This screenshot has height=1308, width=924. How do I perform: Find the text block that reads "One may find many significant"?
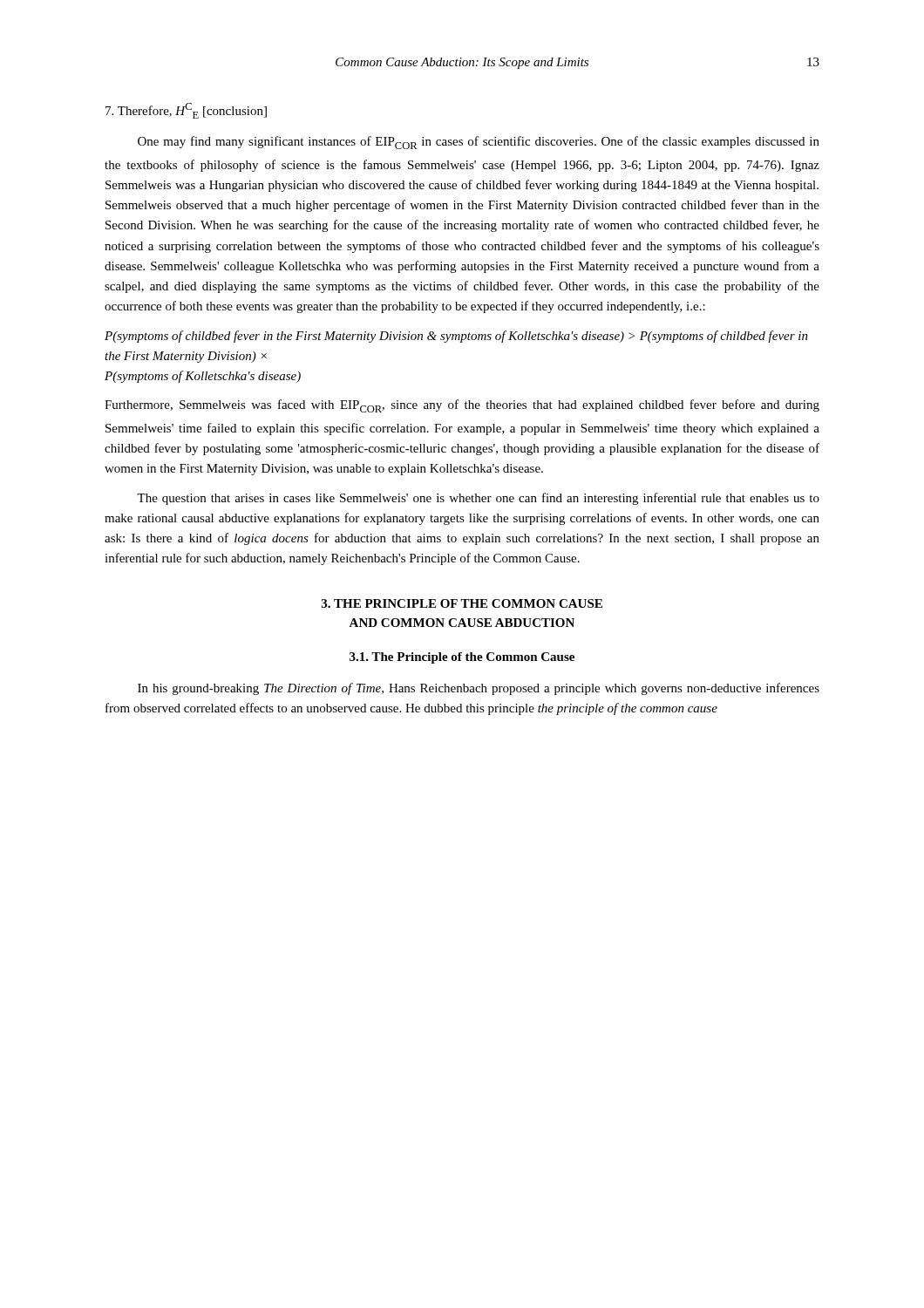click(462, 224)
